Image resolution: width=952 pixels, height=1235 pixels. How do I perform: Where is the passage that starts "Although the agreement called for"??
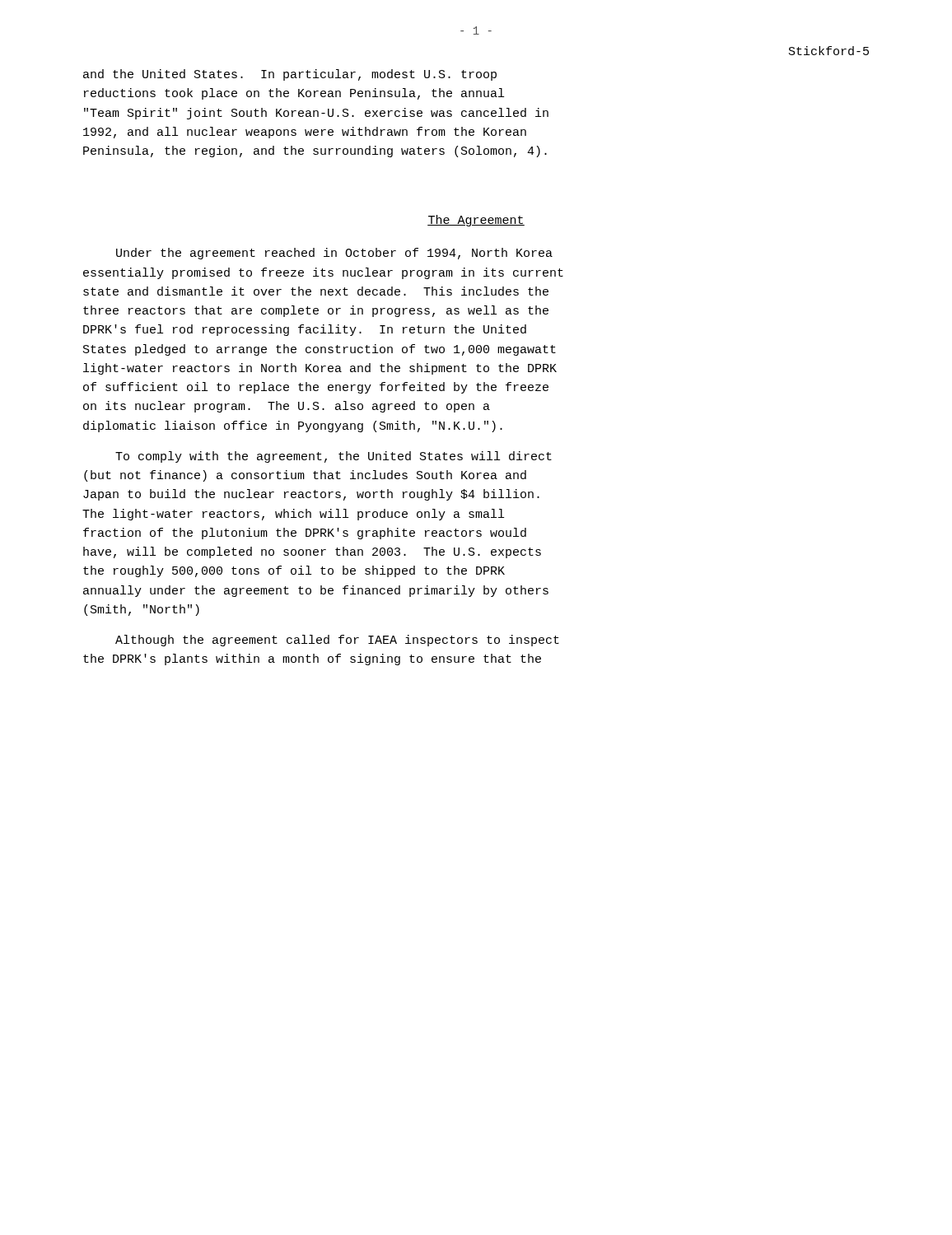321,651
